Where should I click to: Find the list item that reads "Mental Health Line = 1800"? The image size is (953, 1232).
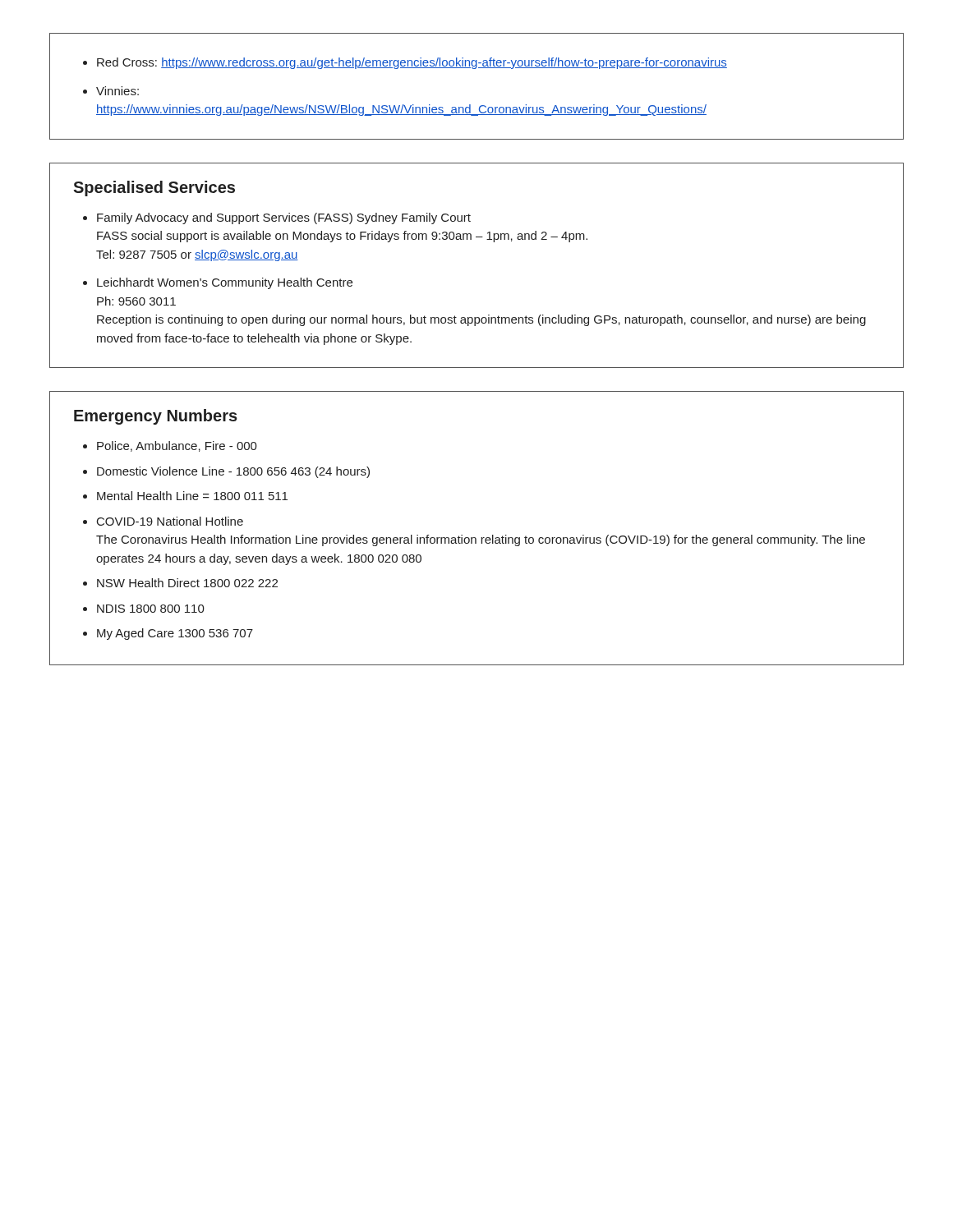coord(192,496)
